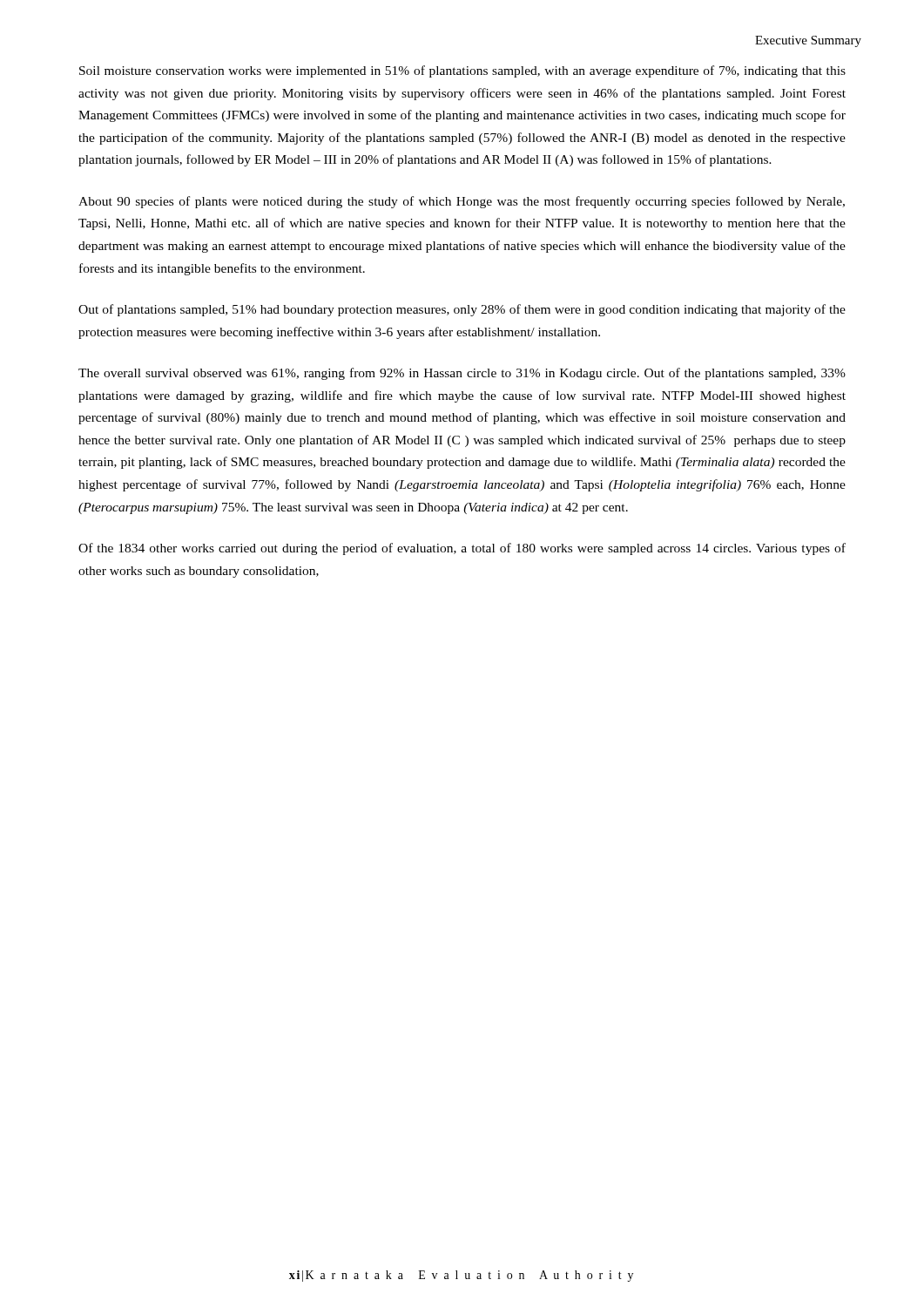Select the region starting "Soil moisture conservation works were implemented in 51%"

(462, 115)
